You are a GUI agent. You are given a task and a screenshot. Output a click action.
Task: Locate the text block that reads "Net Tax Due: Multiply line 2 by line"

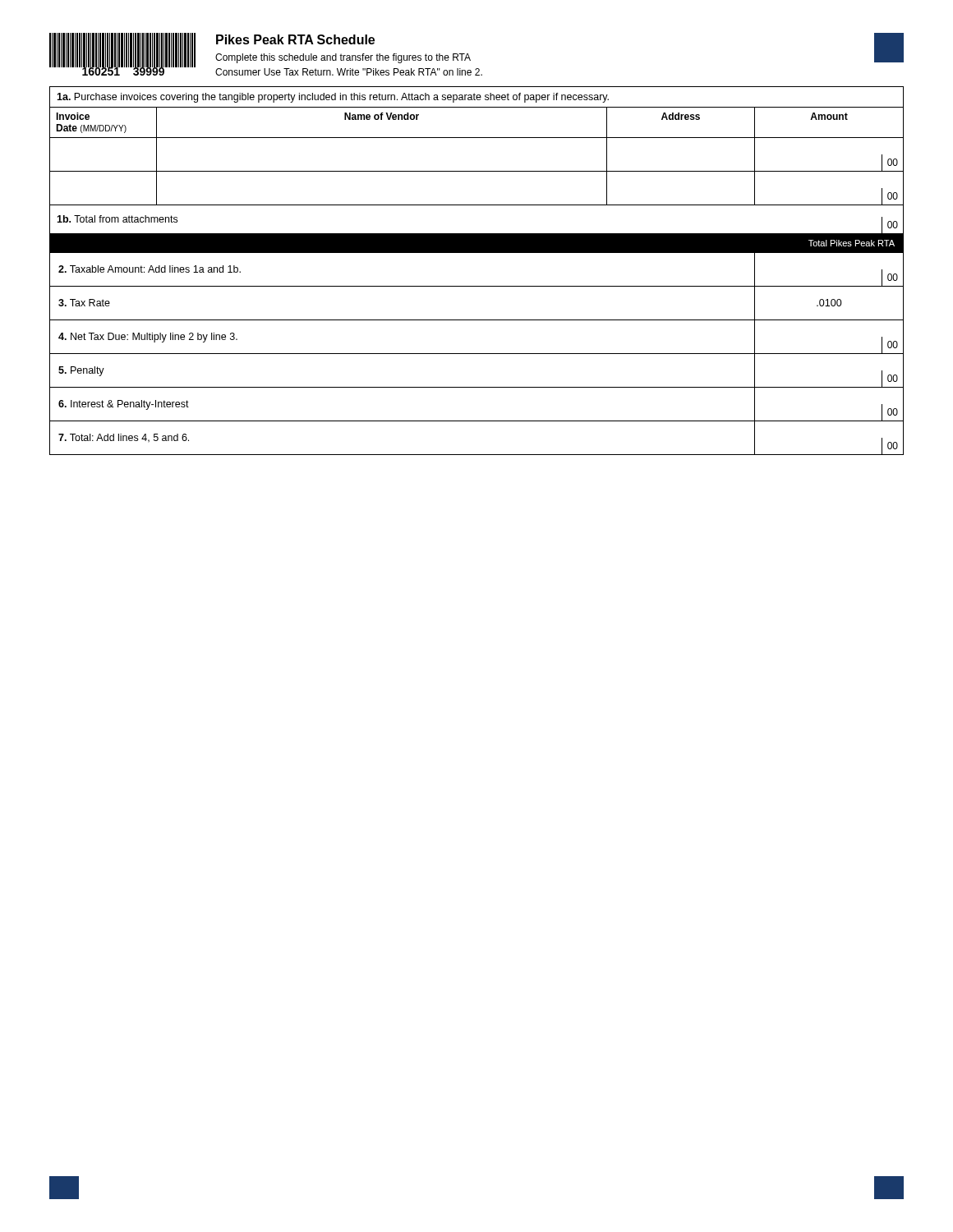point(148,337)
